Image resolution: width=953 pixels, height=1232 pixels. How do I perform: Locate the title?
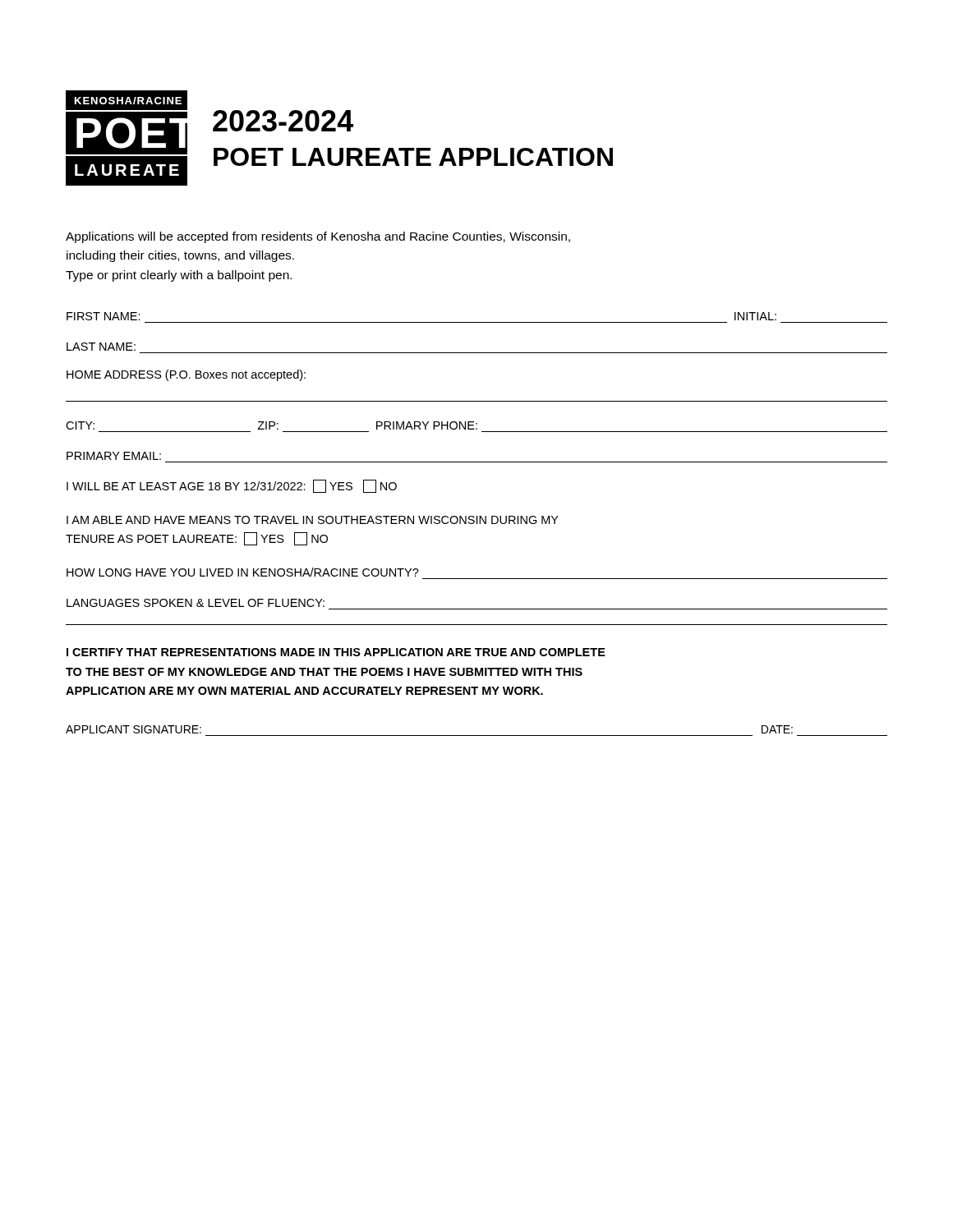413,138
